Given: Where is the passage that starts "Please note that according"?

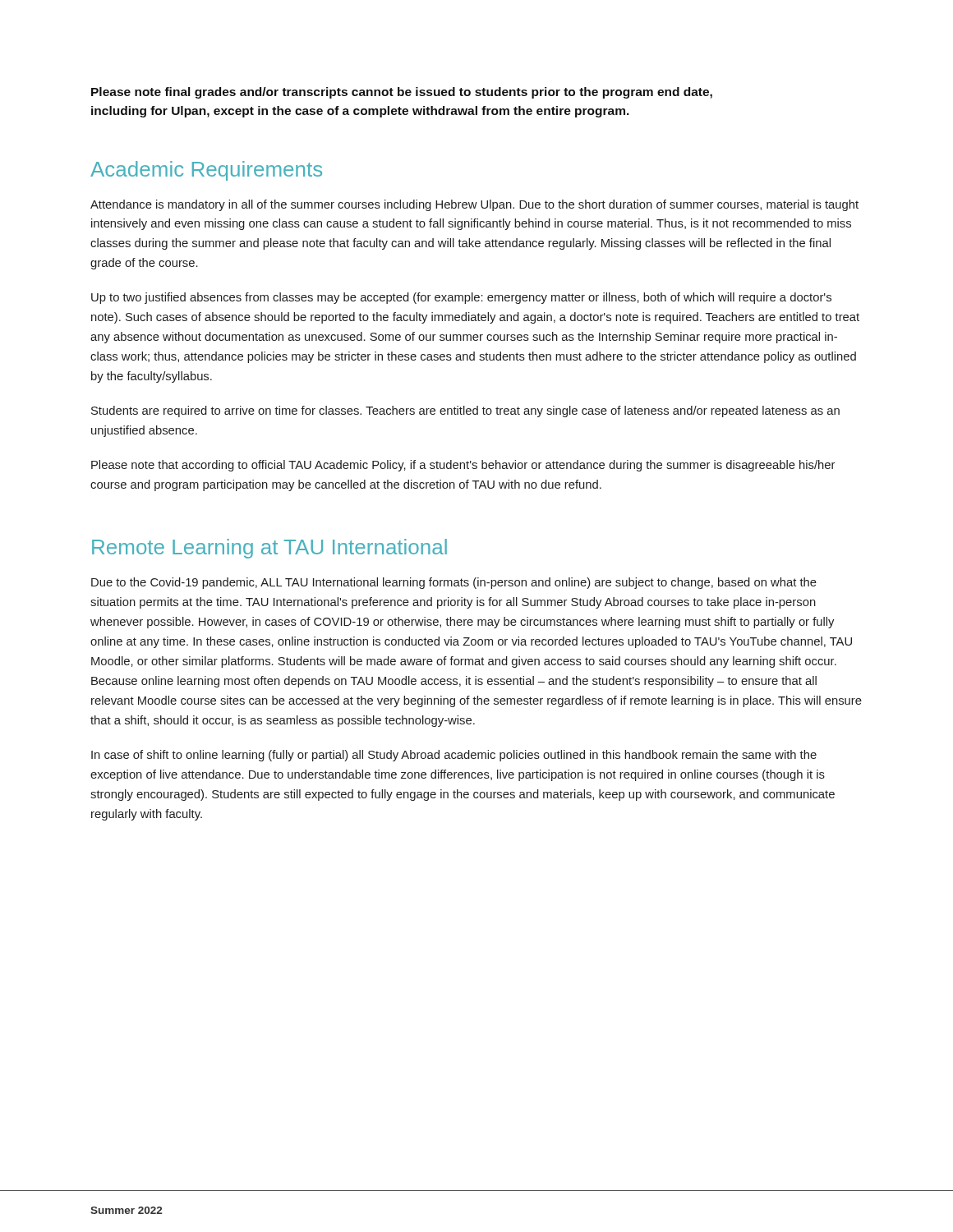Looking at the screenshot, I should (463, 475).
